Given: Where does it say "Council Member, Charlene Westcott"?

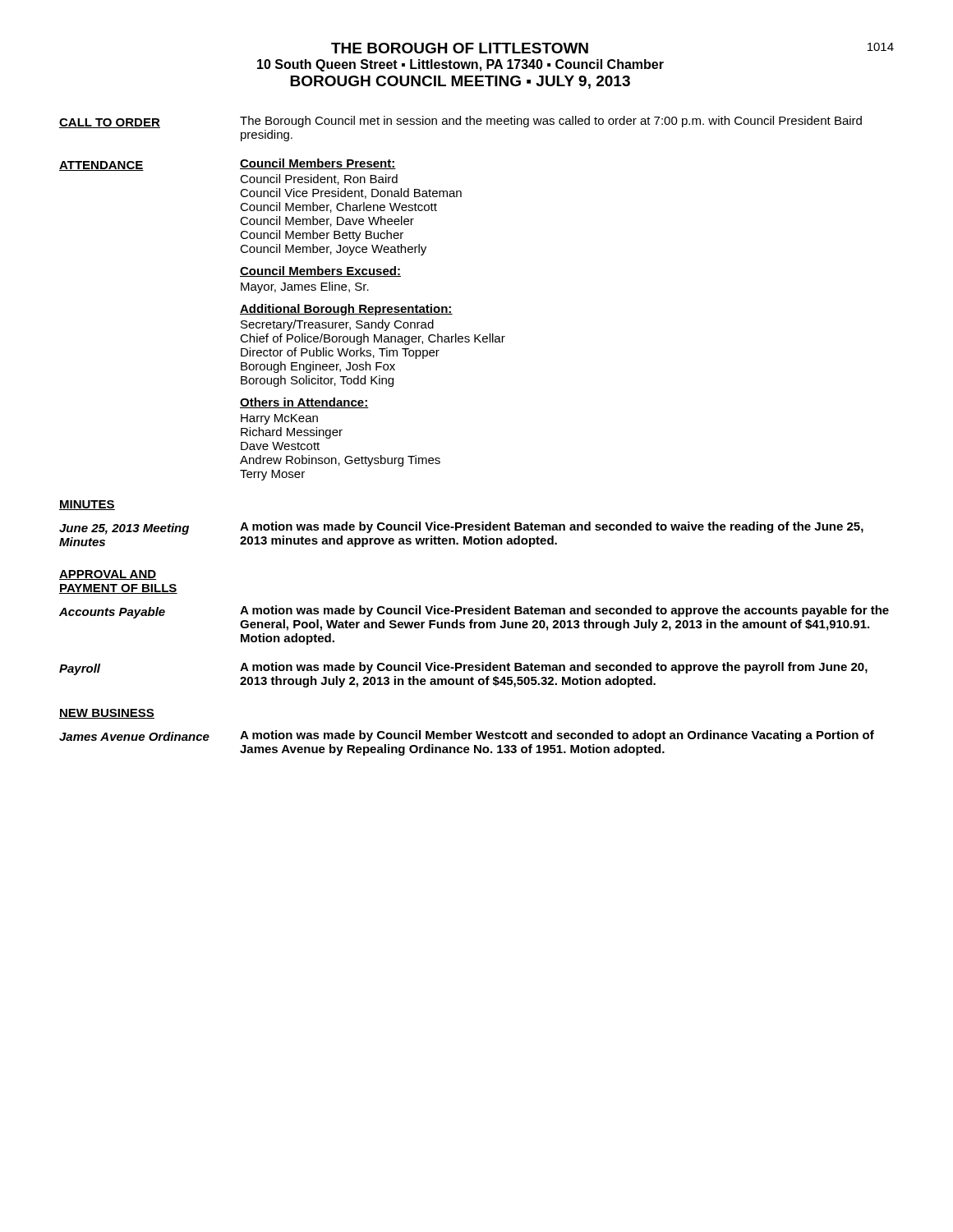Looking at the screenshot, I should [x=338, y=207].
